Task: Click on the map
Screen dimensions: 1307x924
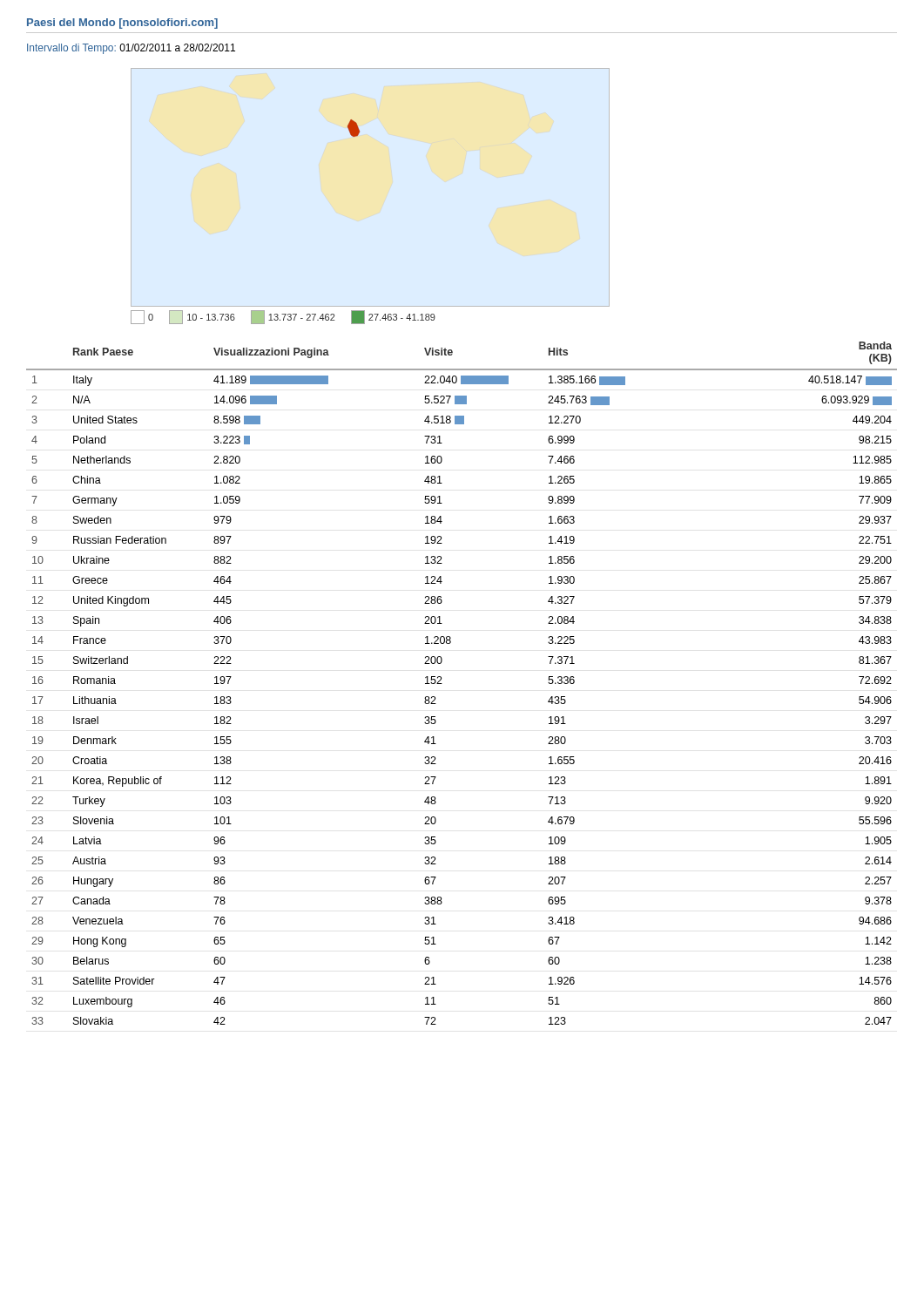Action: 370,187
